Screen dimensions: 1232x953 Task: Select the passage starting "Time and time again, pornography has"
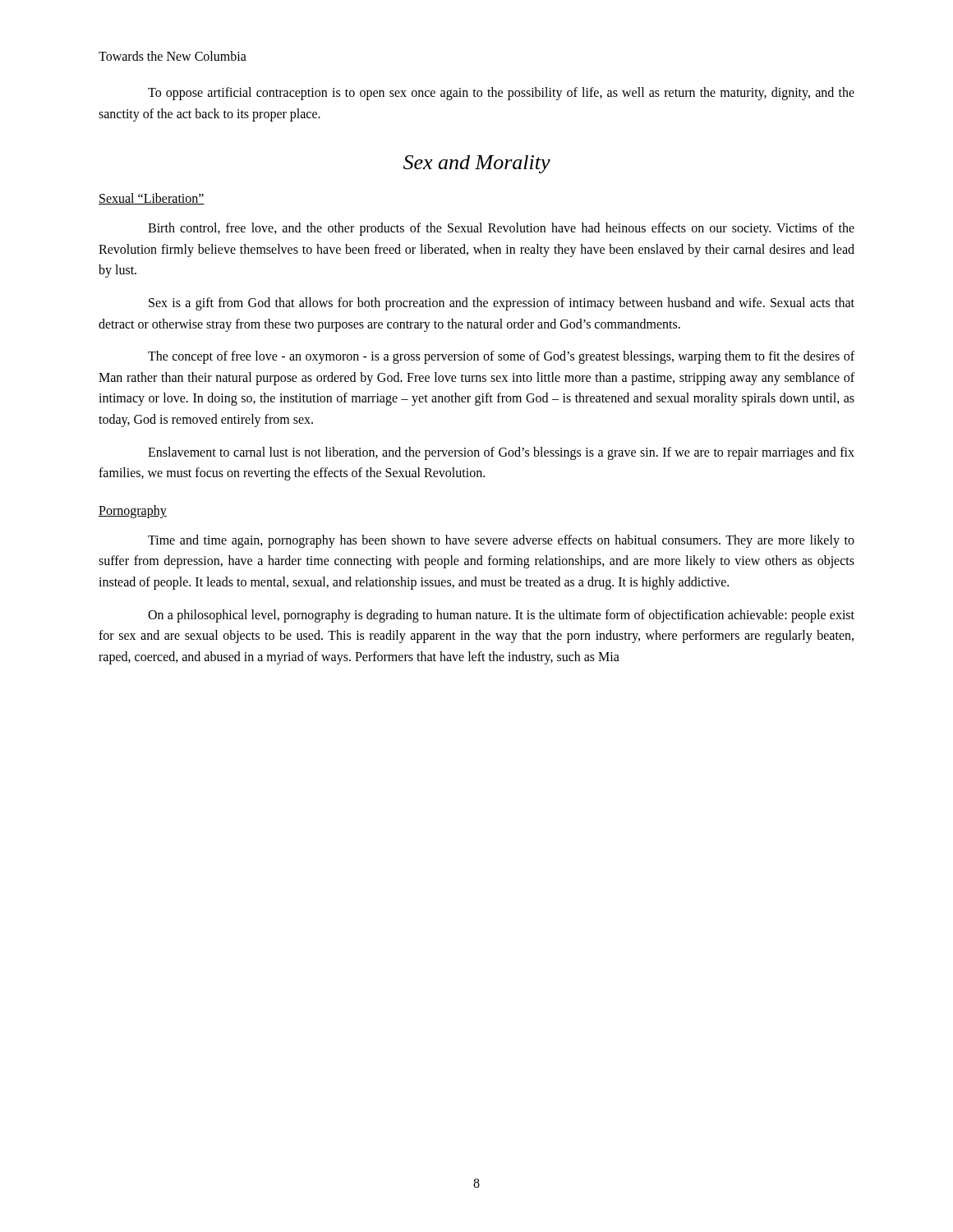coord(476,561)
